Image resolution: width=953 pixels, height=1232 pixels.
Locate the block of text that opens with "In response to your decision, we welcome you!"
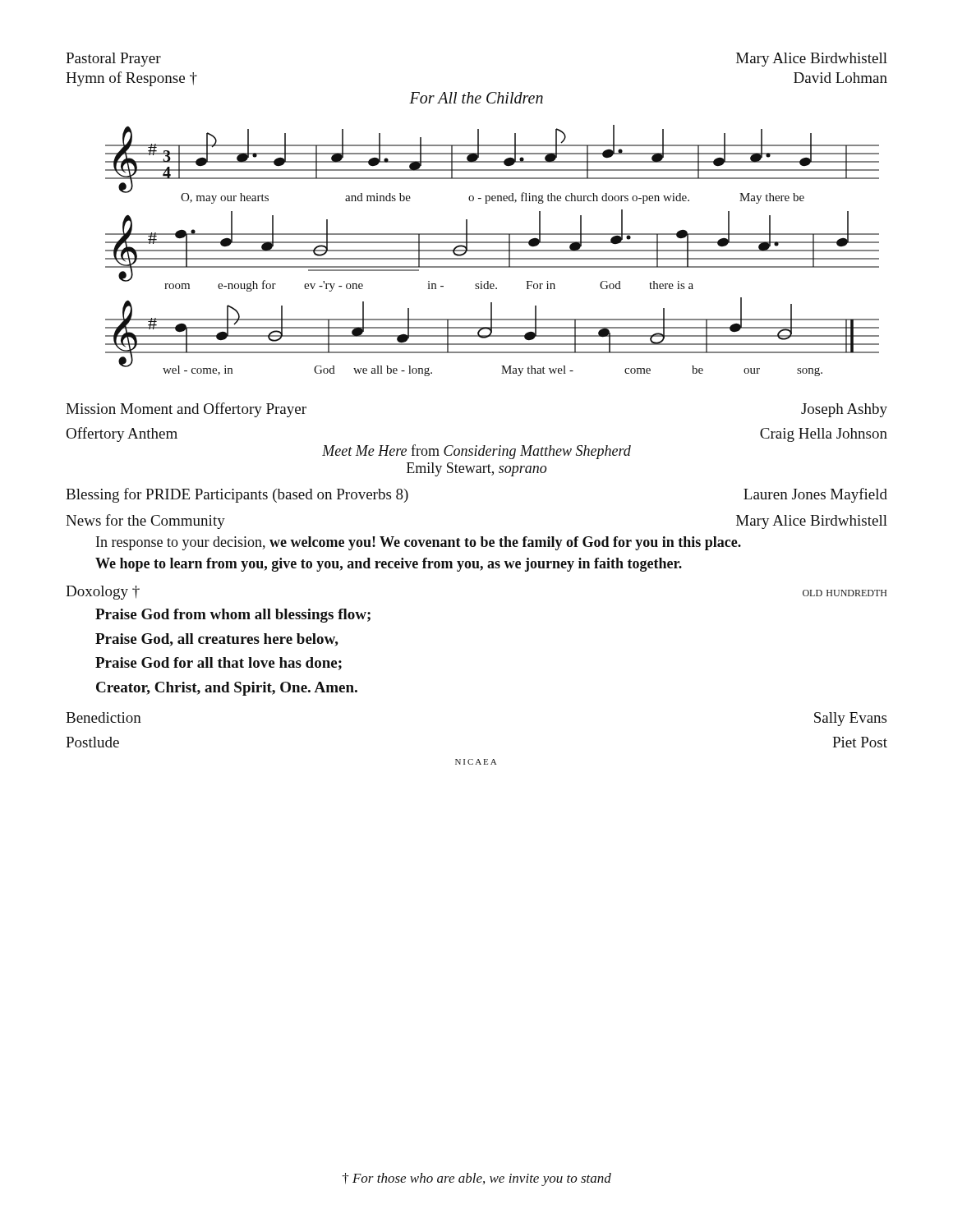pos(418,553)
